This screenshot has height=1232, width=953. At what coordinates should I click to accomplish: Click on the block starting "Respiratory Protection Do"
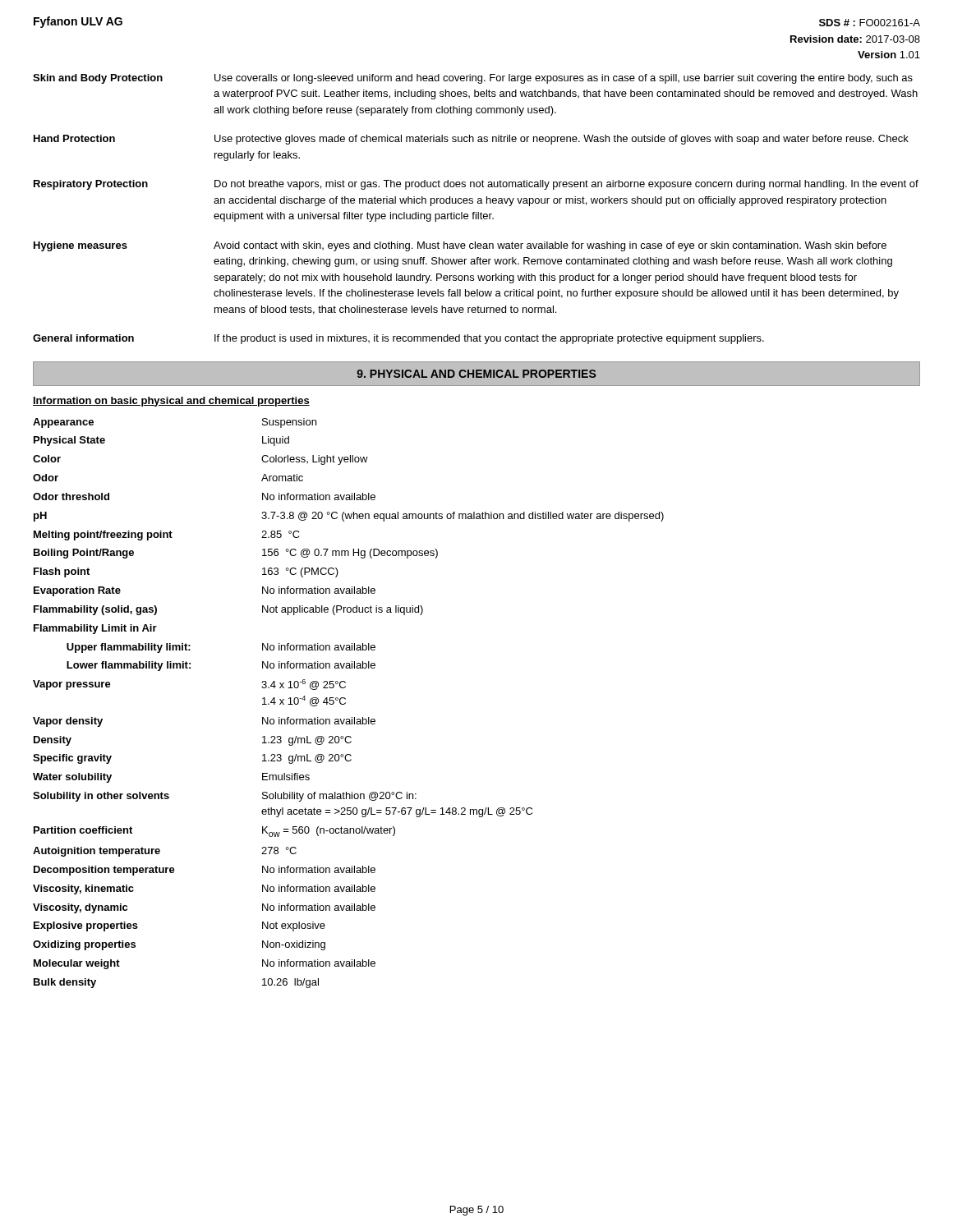(x=476, y=200)
